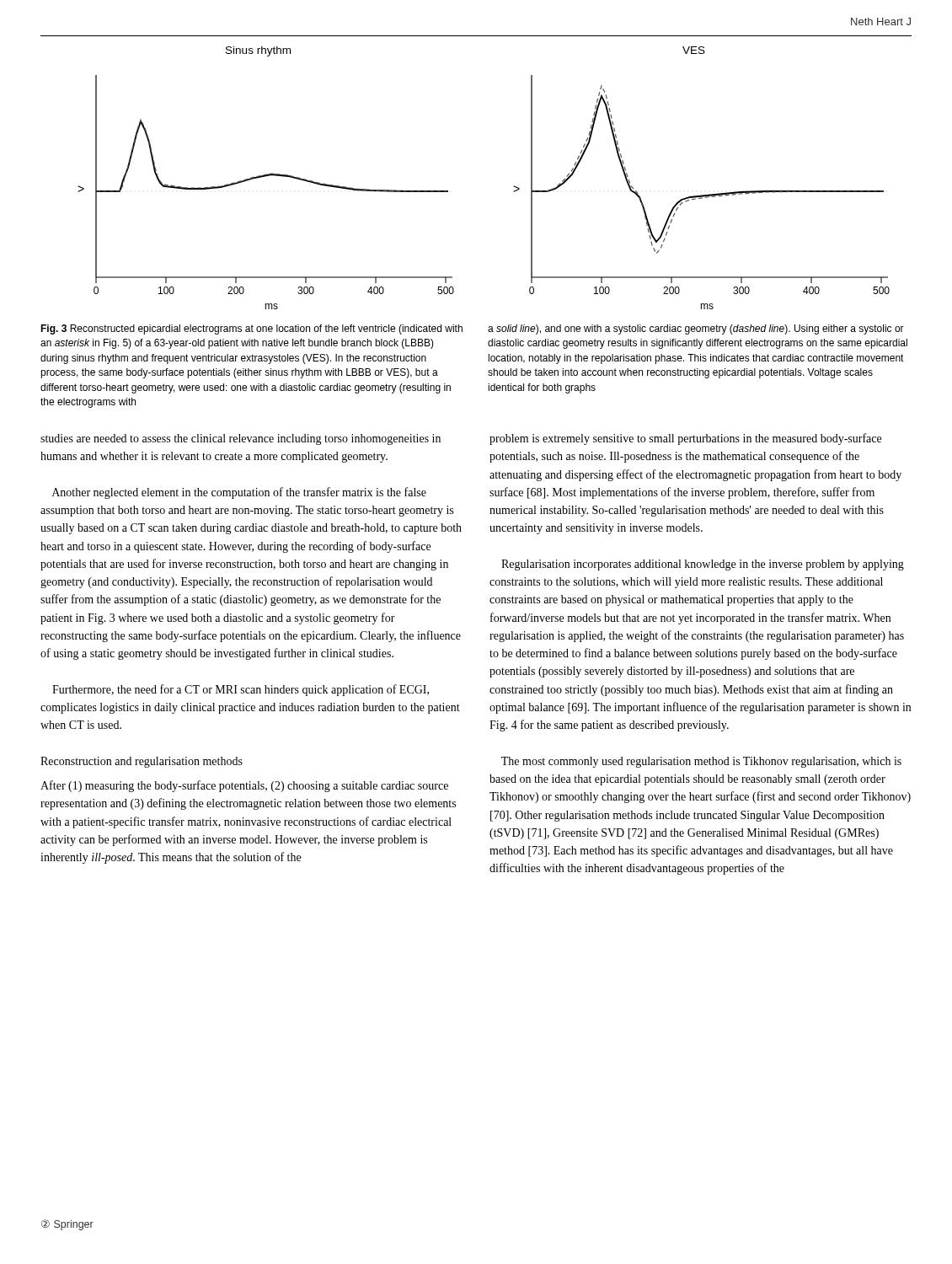
Task: Find the block on this page that starts "Another neglected element in the computation of"
Action: point(251,573)
